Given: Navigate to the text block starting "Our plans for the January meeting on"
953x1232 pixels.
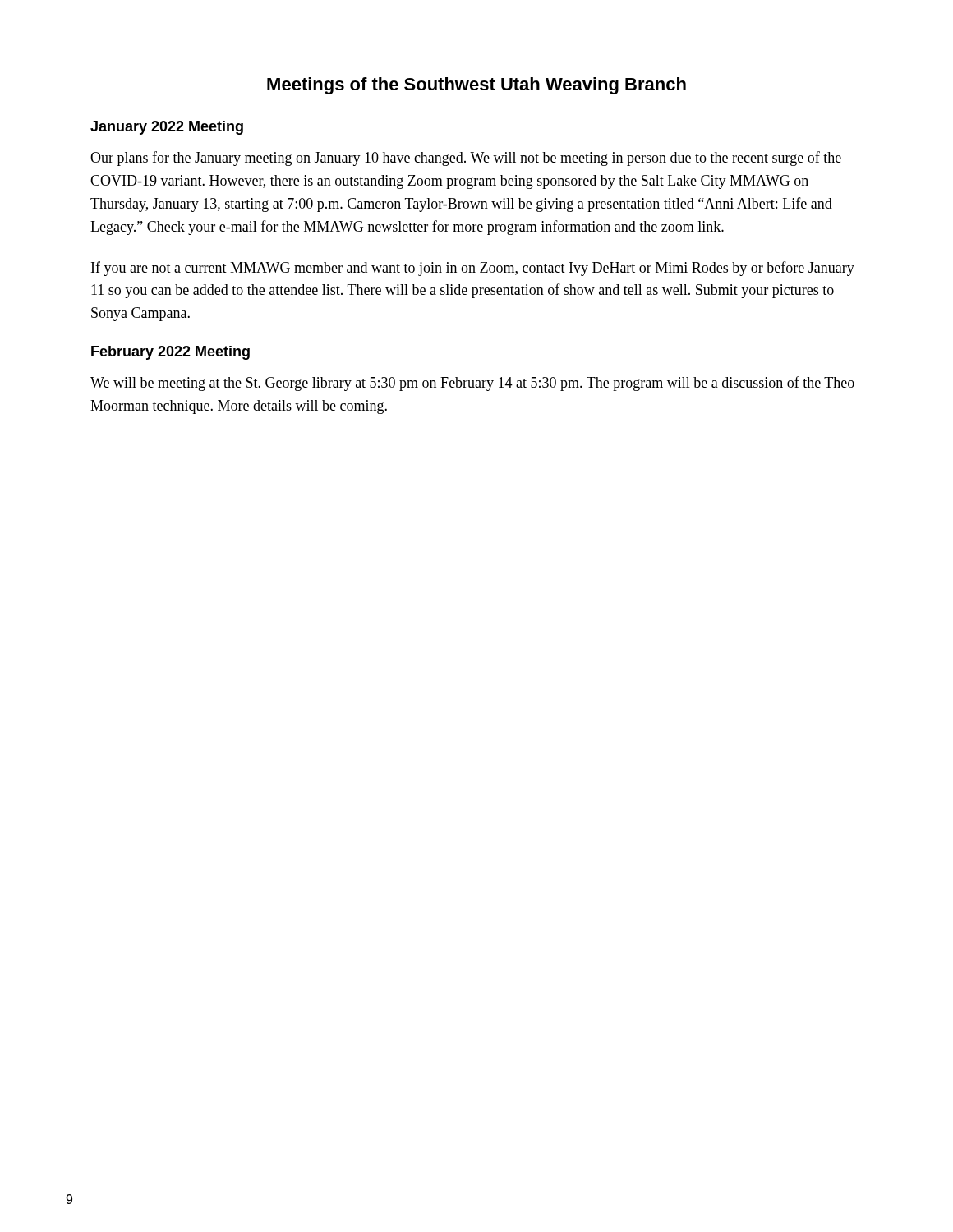Looking at the screenshot, I should 466,192.
